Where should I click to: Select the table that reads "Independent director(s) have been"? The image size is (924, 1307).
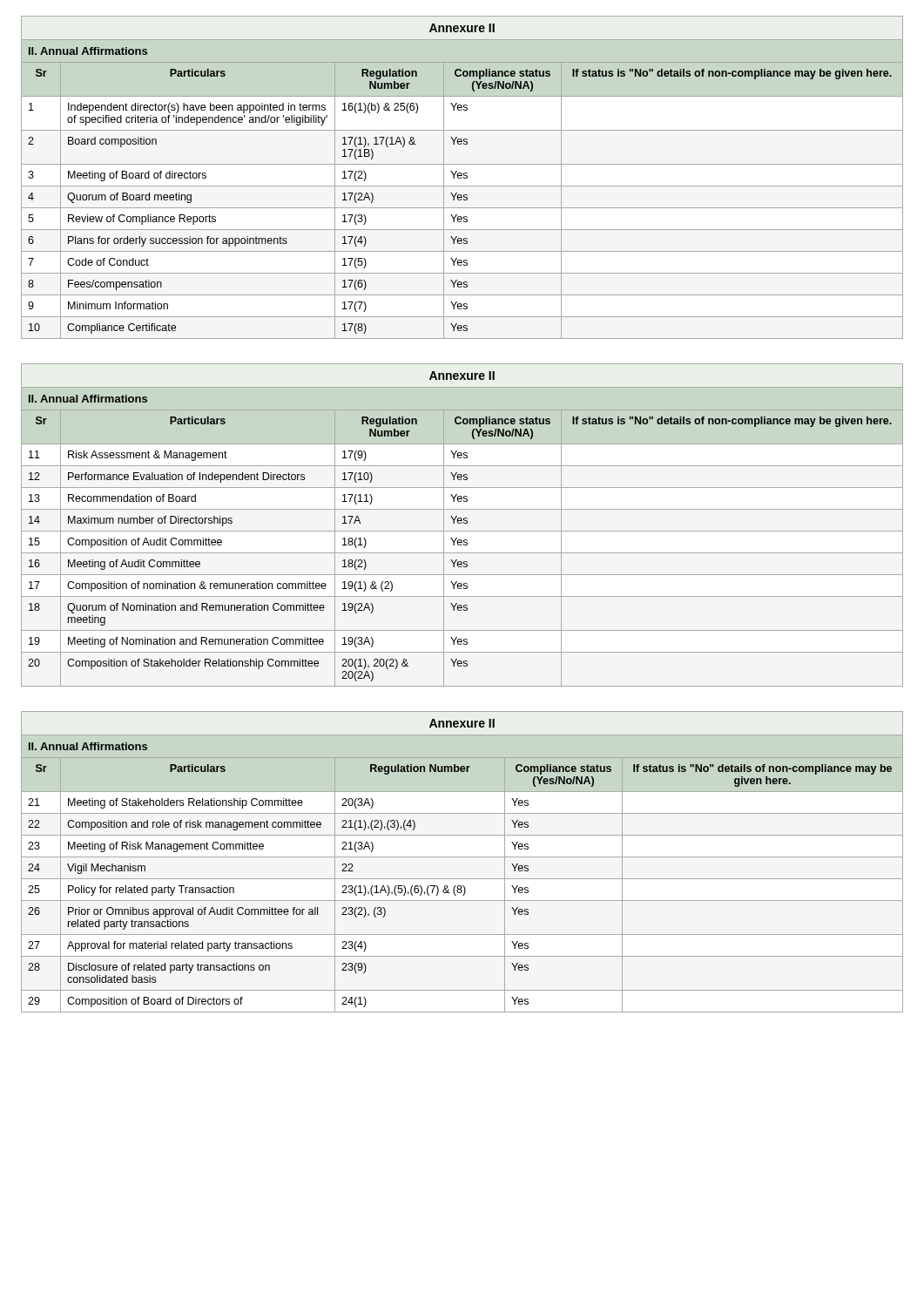coord(462,177)
